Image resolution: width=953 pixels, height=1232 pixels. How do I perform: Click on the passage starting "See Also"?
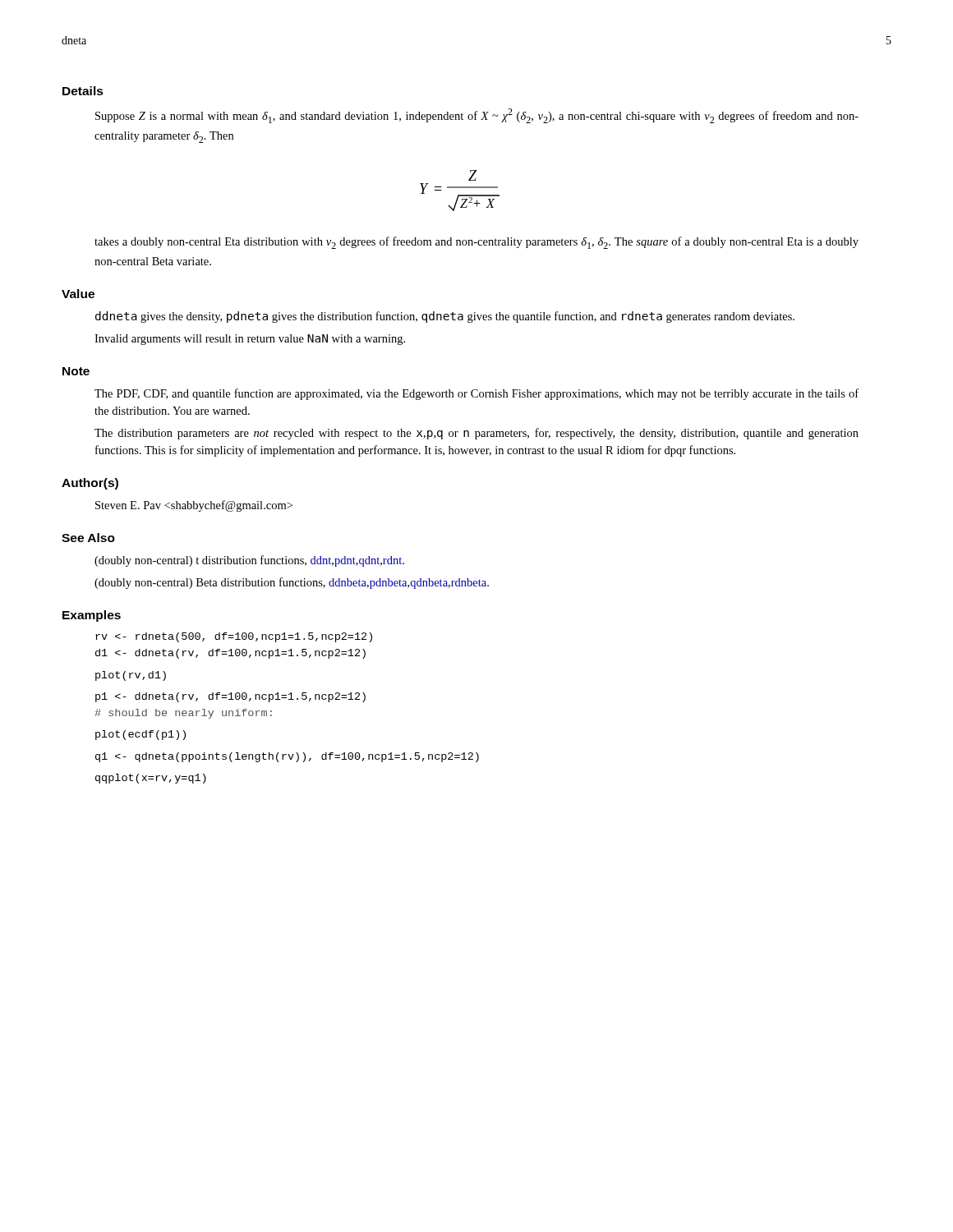[88, 538]
